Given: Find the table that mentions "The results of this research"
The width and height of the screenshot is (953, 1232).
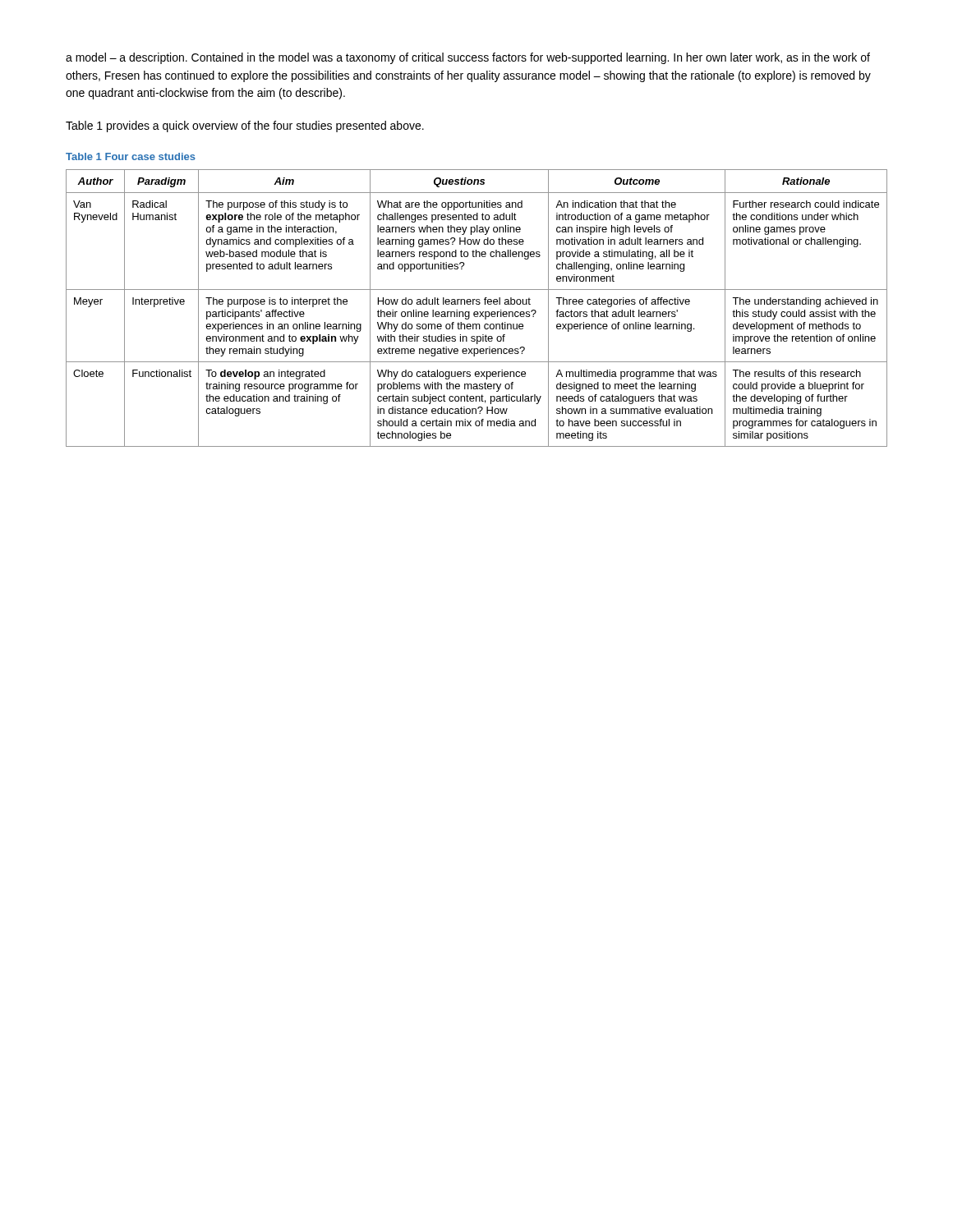Looking at the screenshot, I should point(476,308).
